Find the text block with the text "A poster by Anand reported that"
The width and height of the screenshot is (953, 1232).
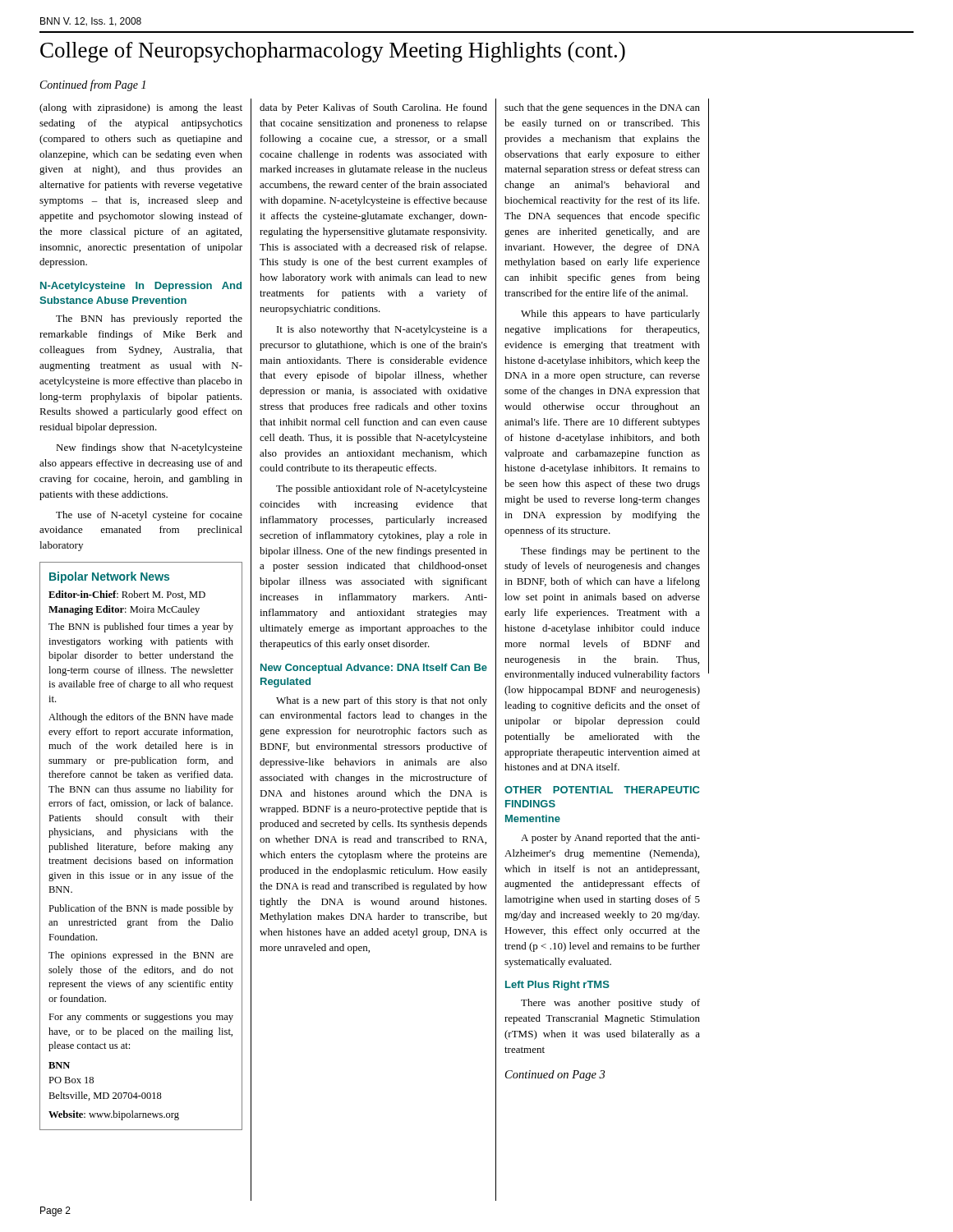602,900
